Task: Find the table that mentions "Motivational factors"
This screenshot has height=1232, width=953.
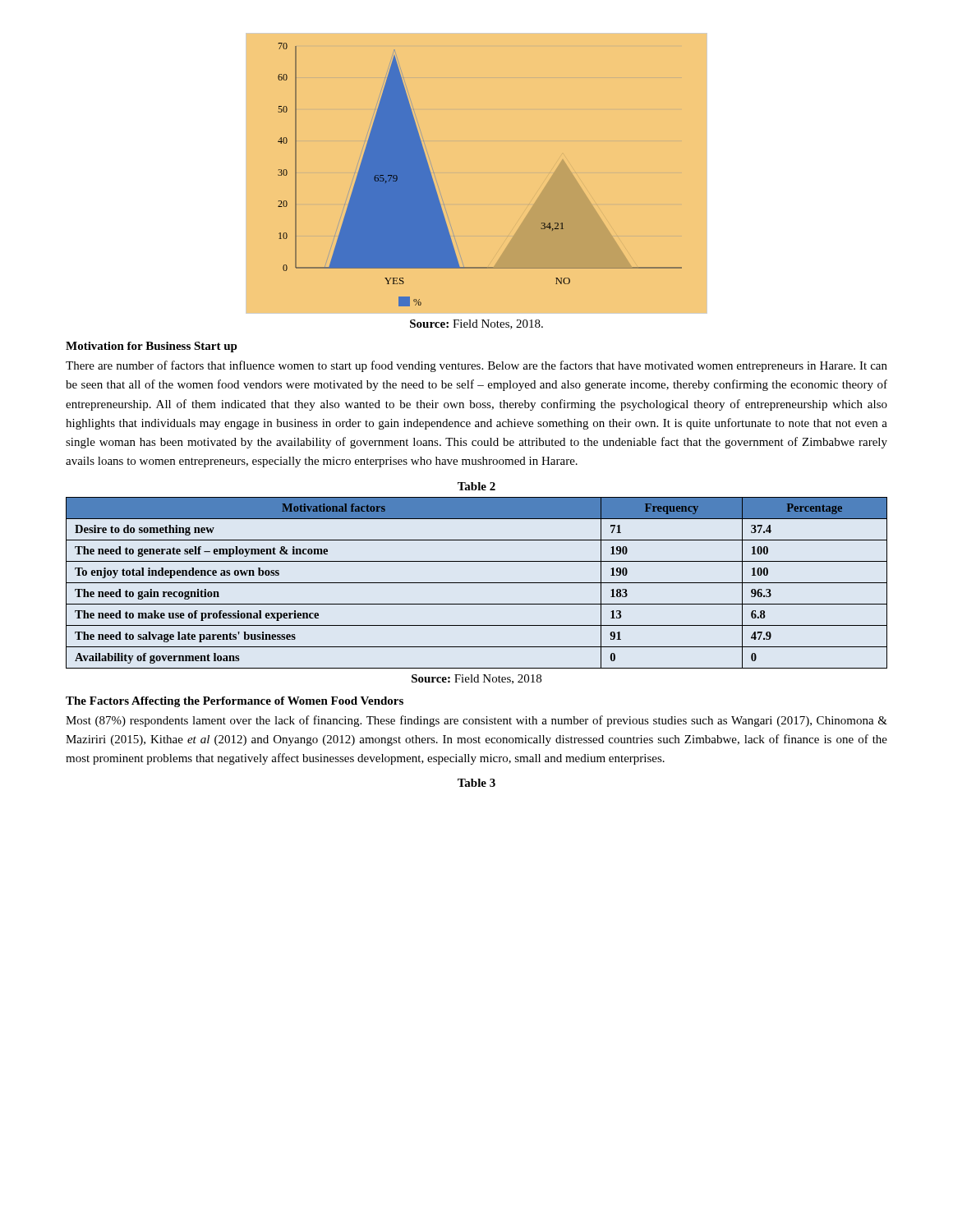Action: pos(476,582)
